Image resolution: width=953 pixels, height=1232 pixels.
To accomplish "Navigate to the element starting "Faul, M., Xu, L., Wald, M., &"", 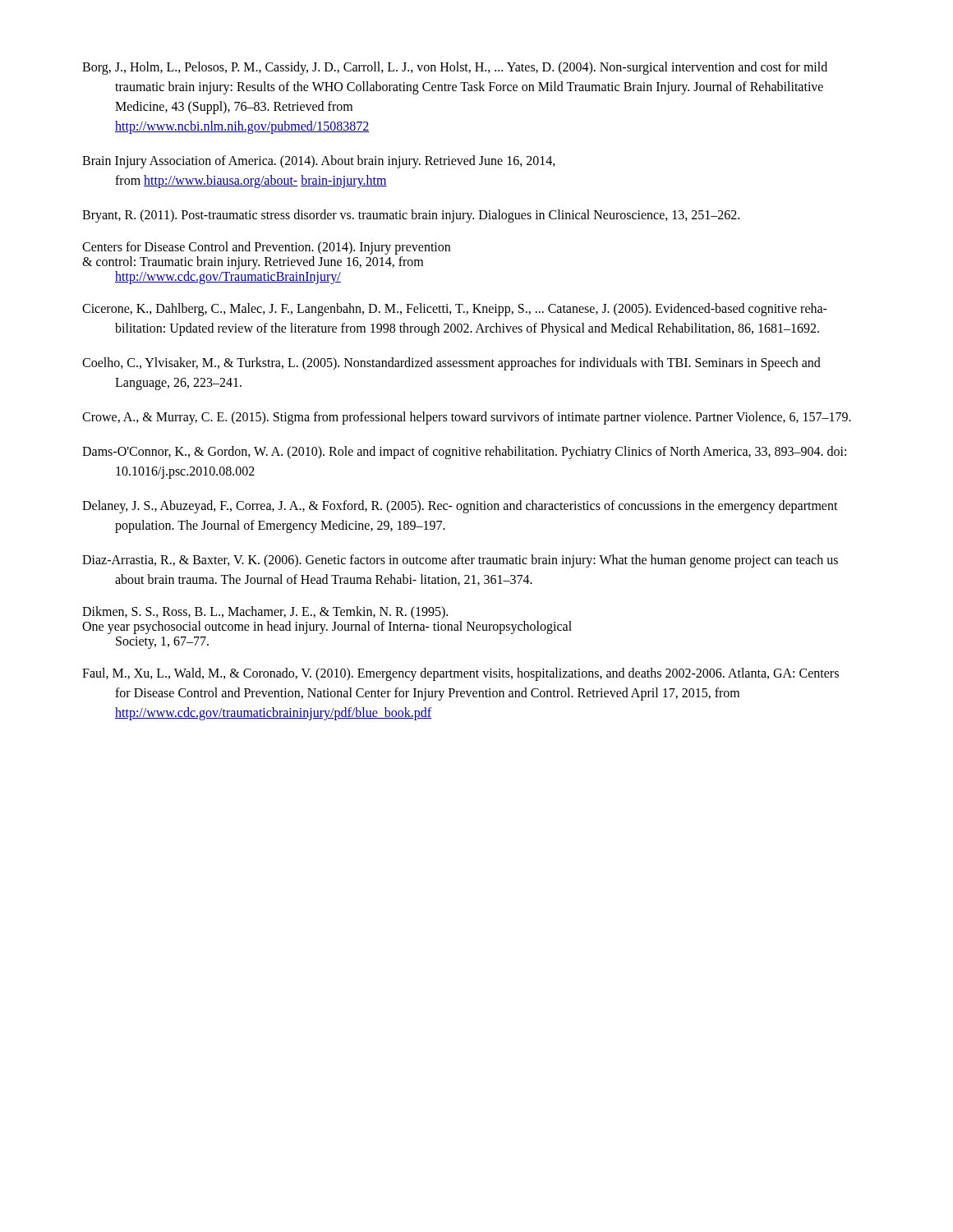I will [x=461, y=693].
